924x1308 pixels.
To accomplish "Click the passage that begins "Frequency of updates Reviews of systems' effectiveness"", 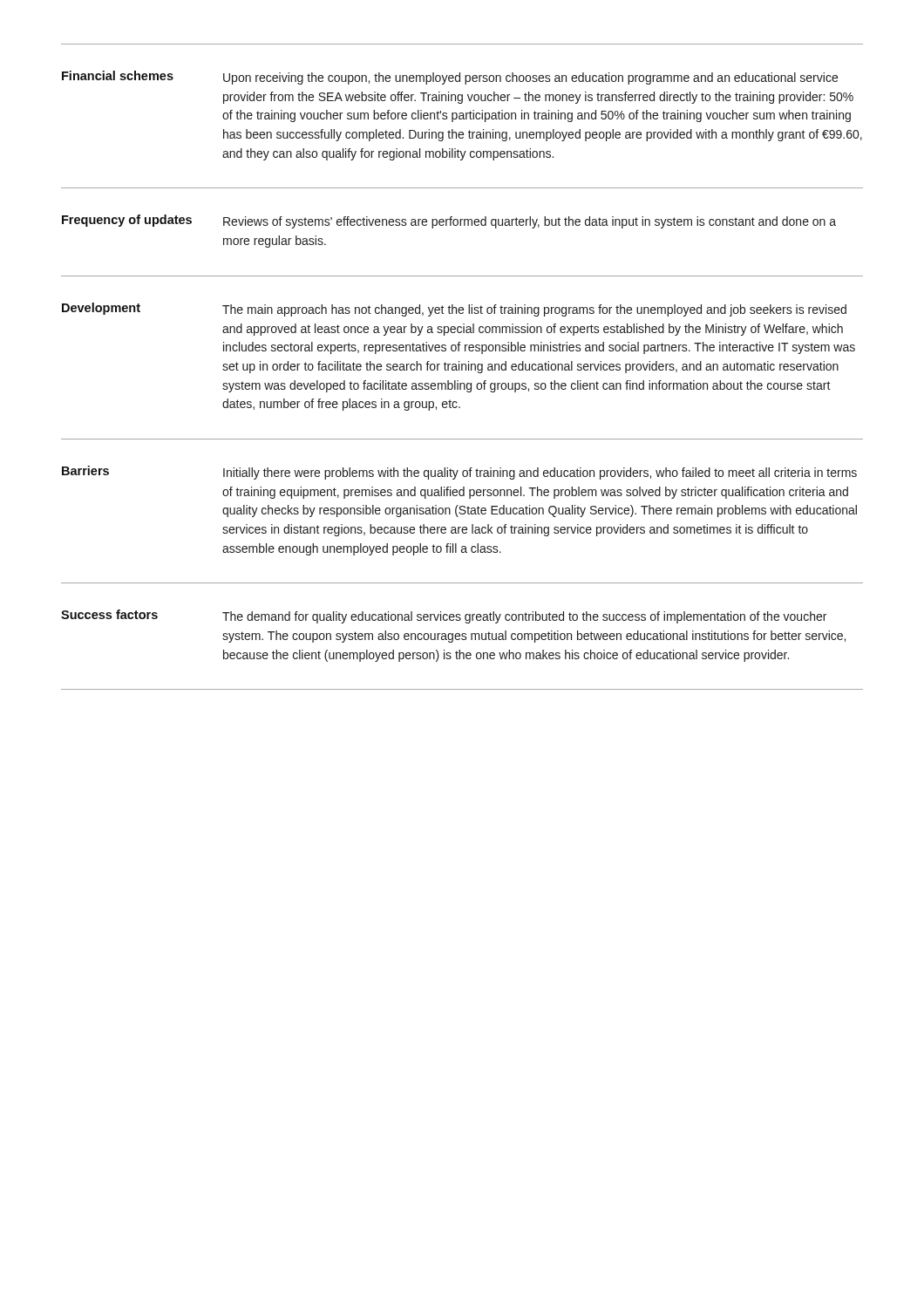I will point(462,232).
